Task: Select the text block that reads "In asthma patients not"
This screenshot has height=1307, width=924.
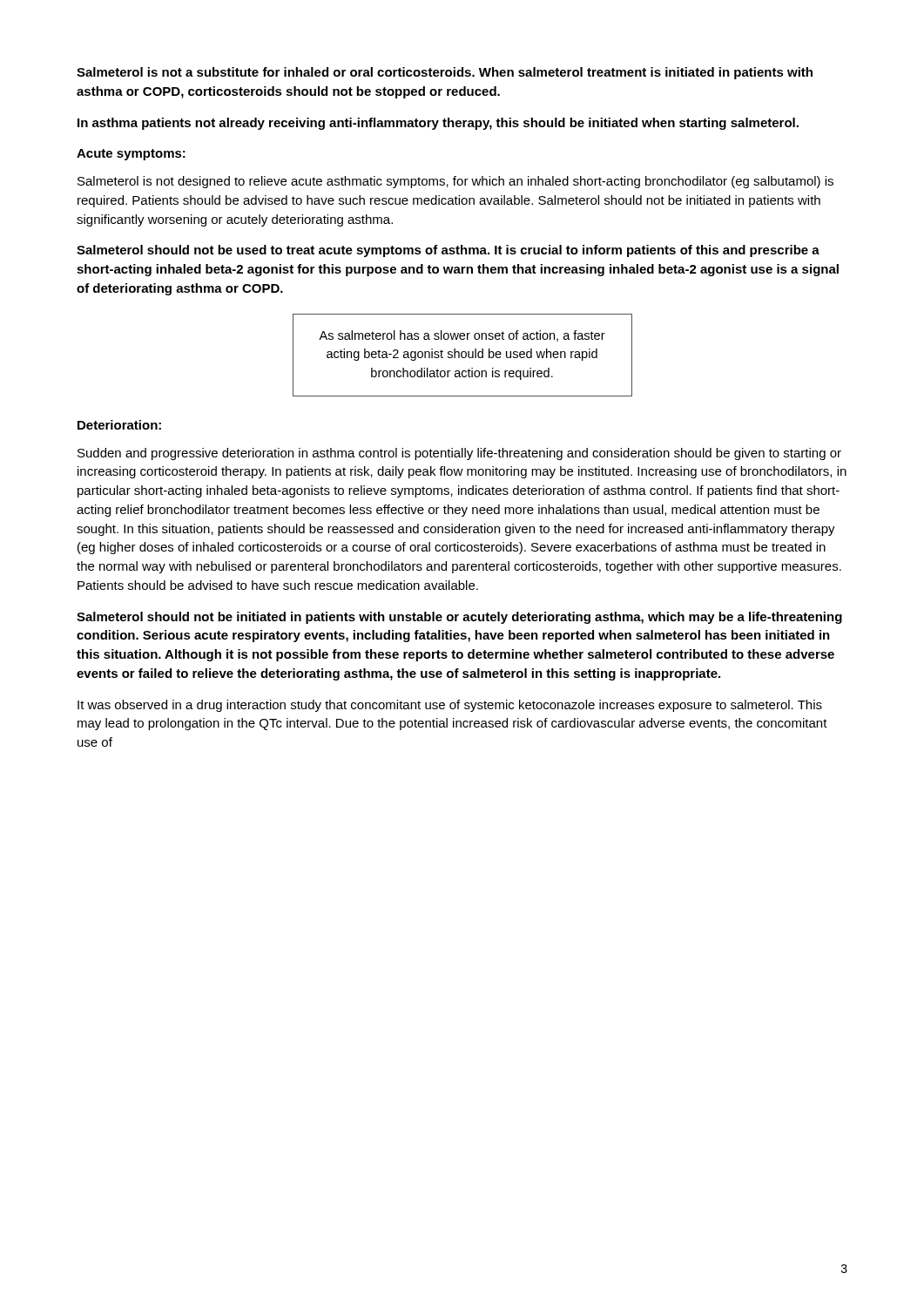Action: 438,122
